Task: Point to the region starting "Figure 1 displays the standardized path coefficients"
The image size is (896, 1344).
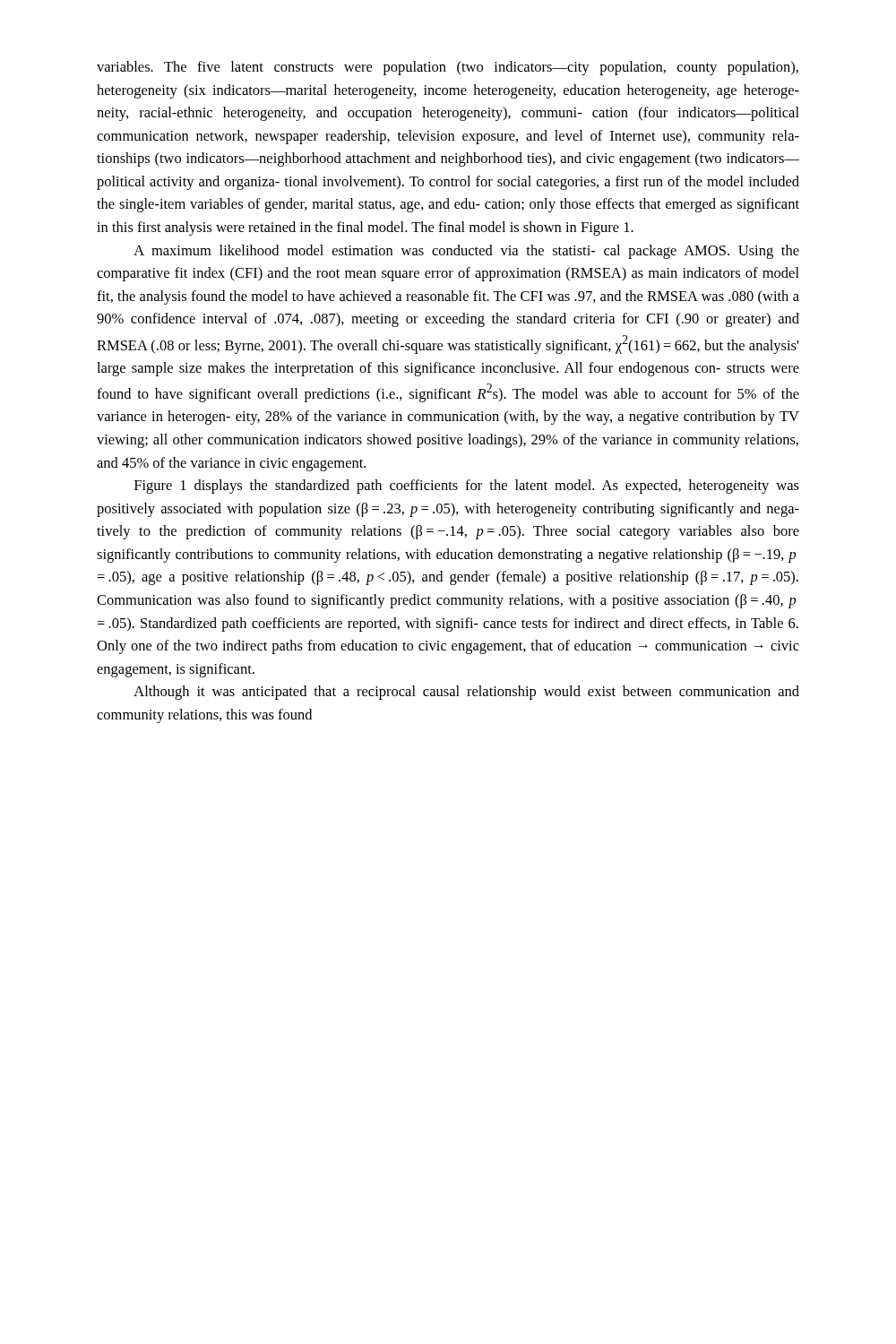Action: pyautogui.click(x=448, y=577)
